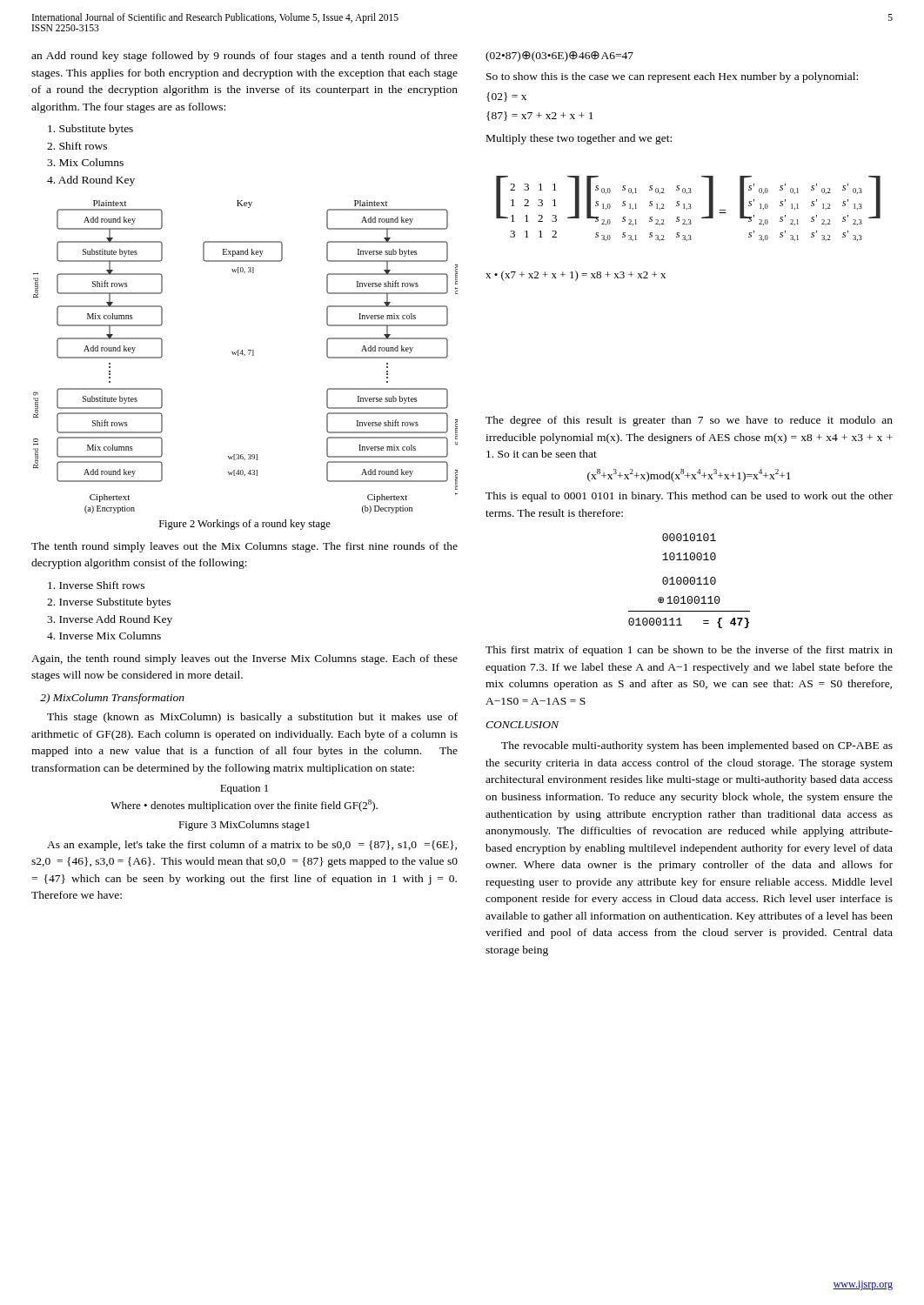Viewport: 924px width, 1305px height.
Task: Locate the caption containing "Figure 2 Workings"
Action: click(244, 523)
